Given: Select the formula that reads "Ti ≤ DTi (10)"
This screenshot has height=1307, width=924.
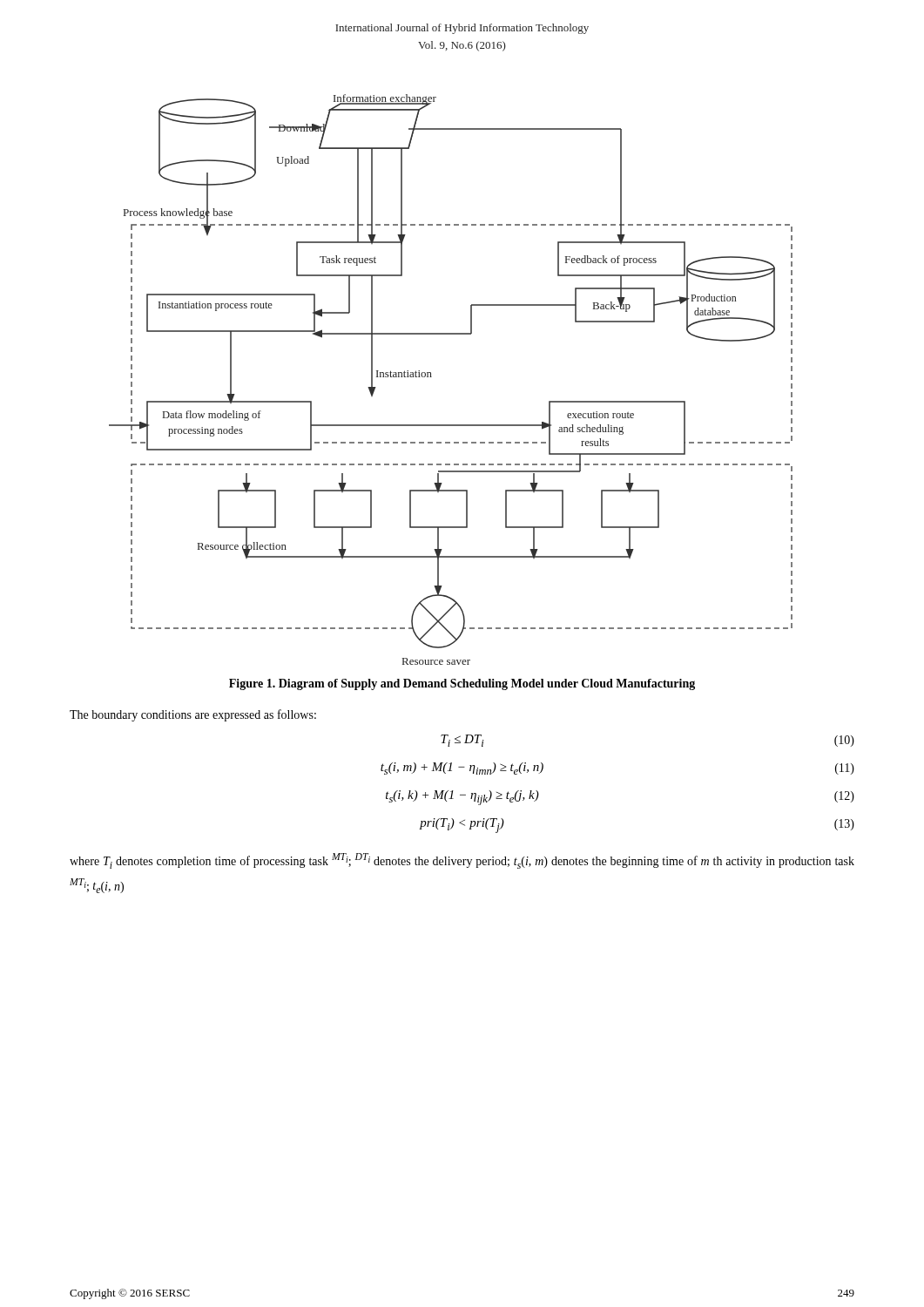Looking at the screenshot, I should tap(462, 741).
